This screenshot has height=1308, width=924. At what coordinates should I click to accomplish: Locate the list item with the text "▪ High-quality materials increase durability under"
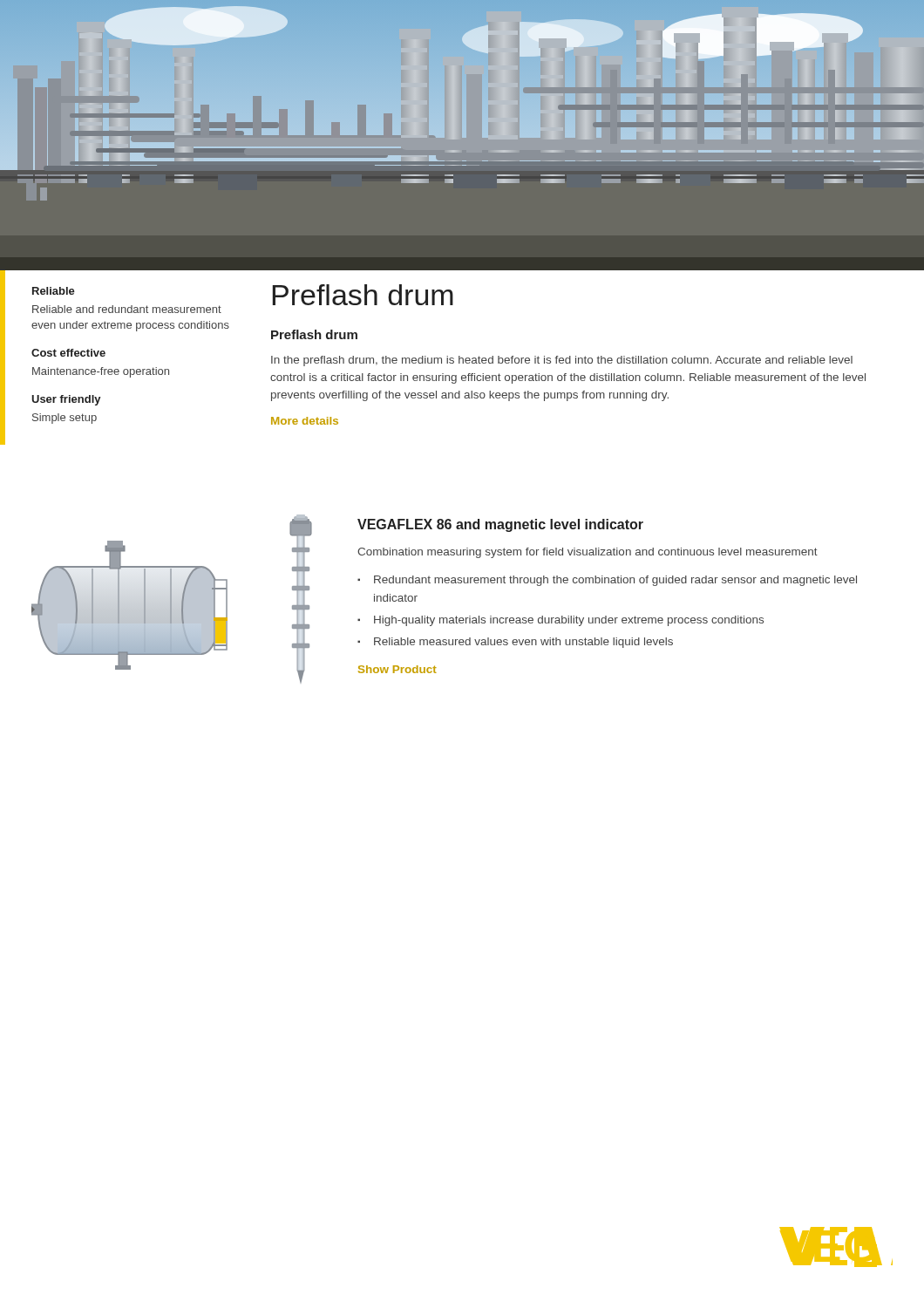(x=561, y=620)
